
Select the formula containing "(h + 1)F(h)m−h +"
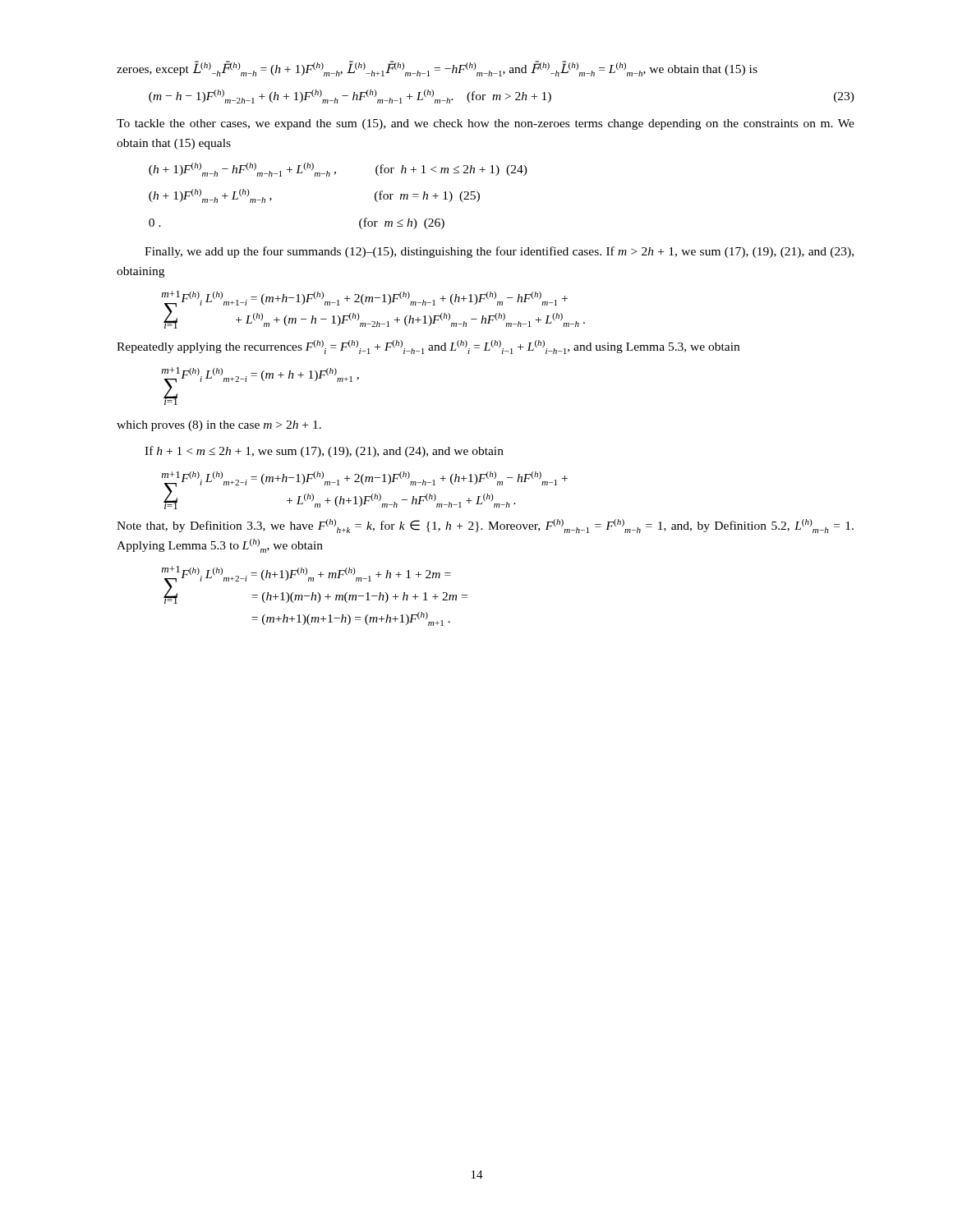(215, 198)
